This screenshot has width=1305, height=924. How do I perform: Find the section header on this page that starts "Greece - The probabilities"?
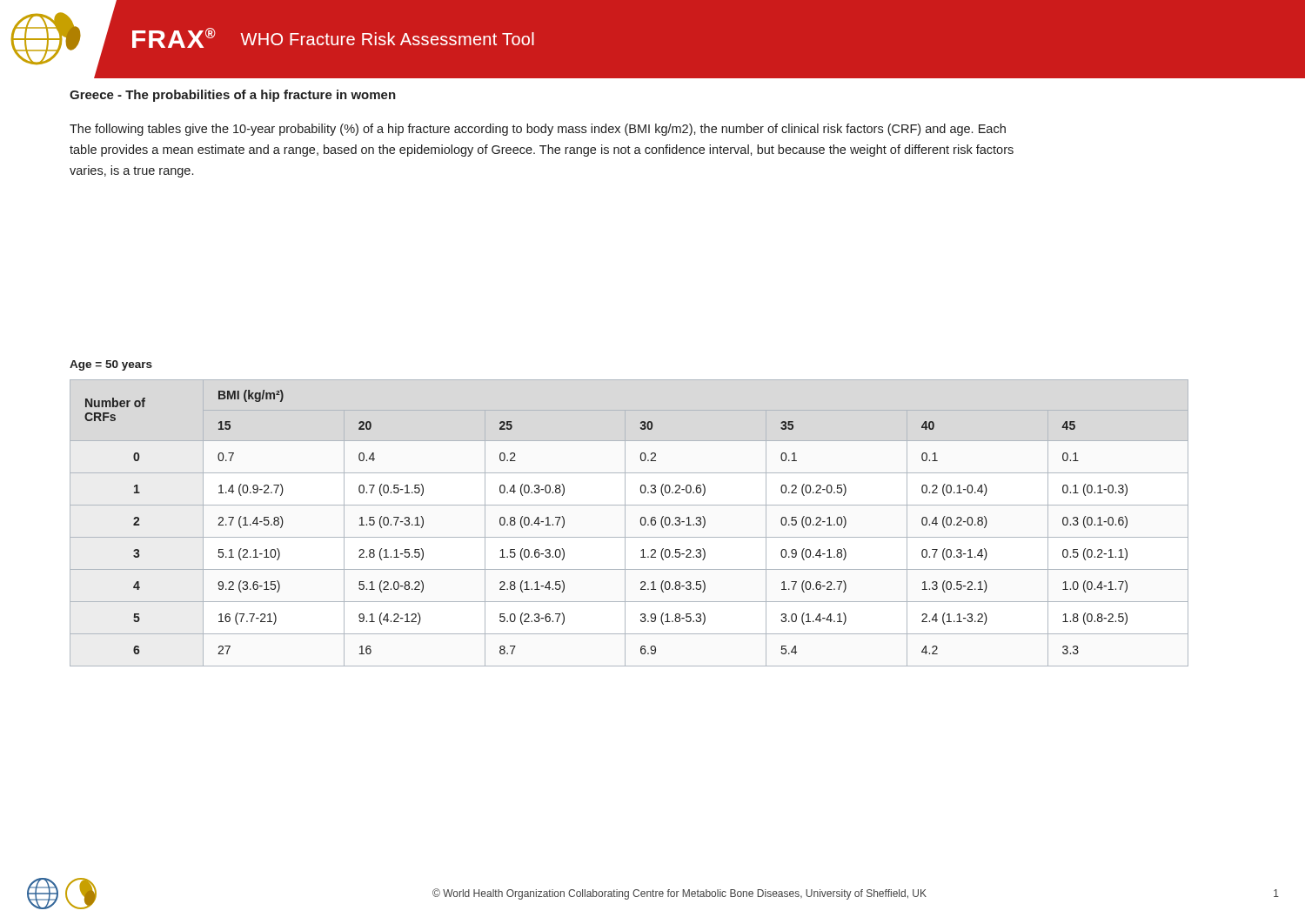click(233, 94)
